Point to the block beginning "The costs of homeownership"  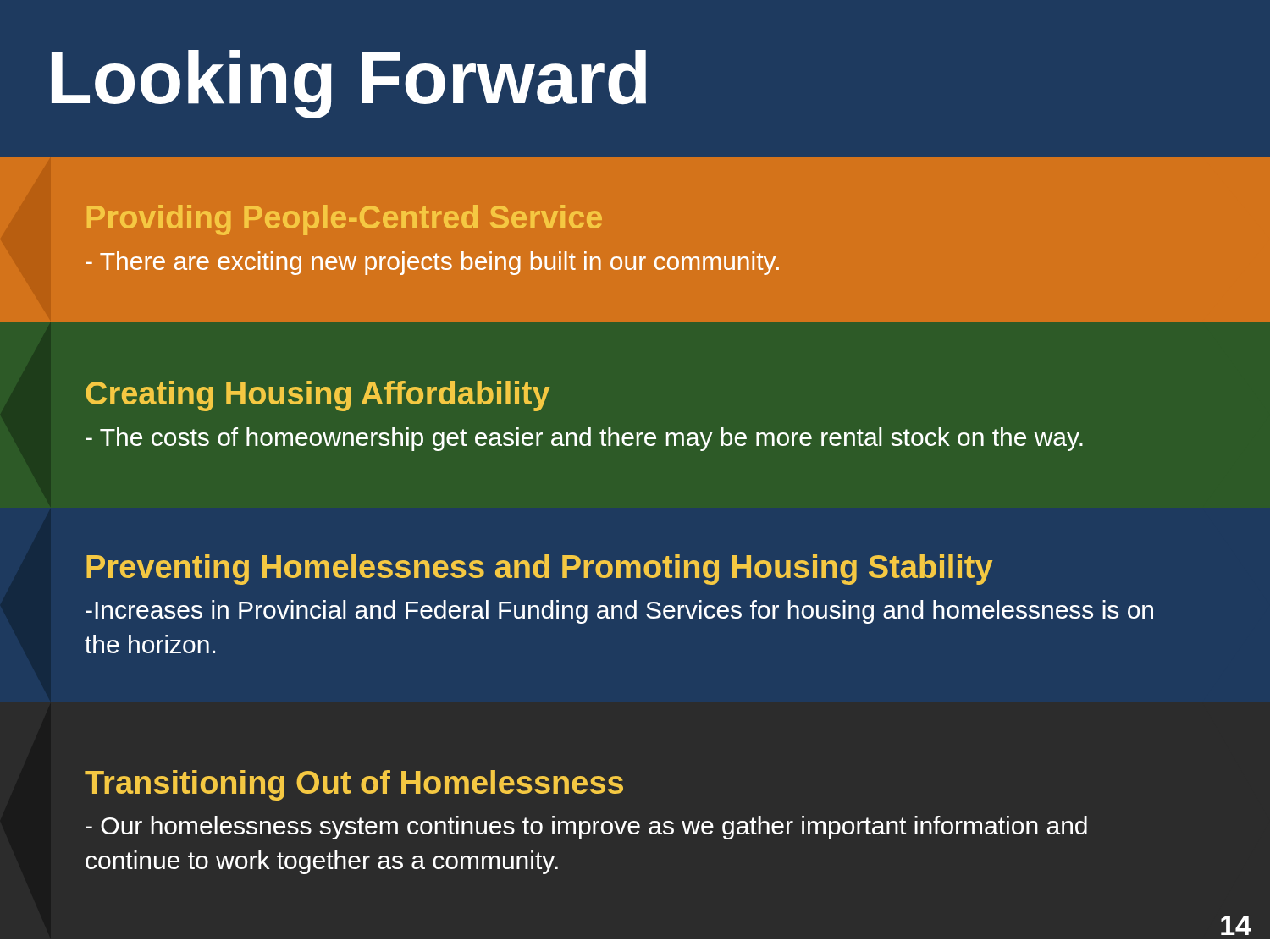pyautogui.click(x=585, y=437)
